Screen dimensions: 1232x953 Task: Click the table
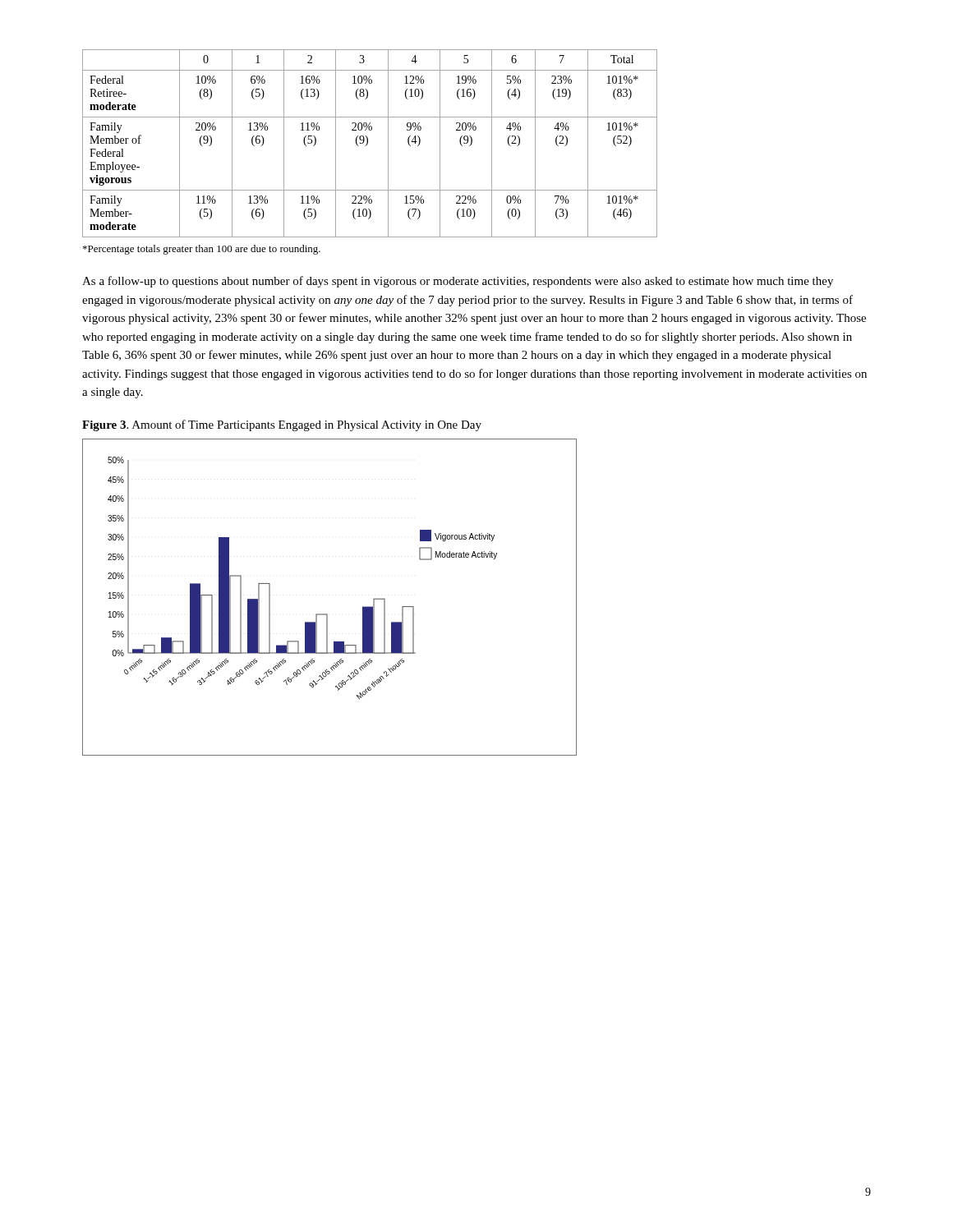click(476, 143)
